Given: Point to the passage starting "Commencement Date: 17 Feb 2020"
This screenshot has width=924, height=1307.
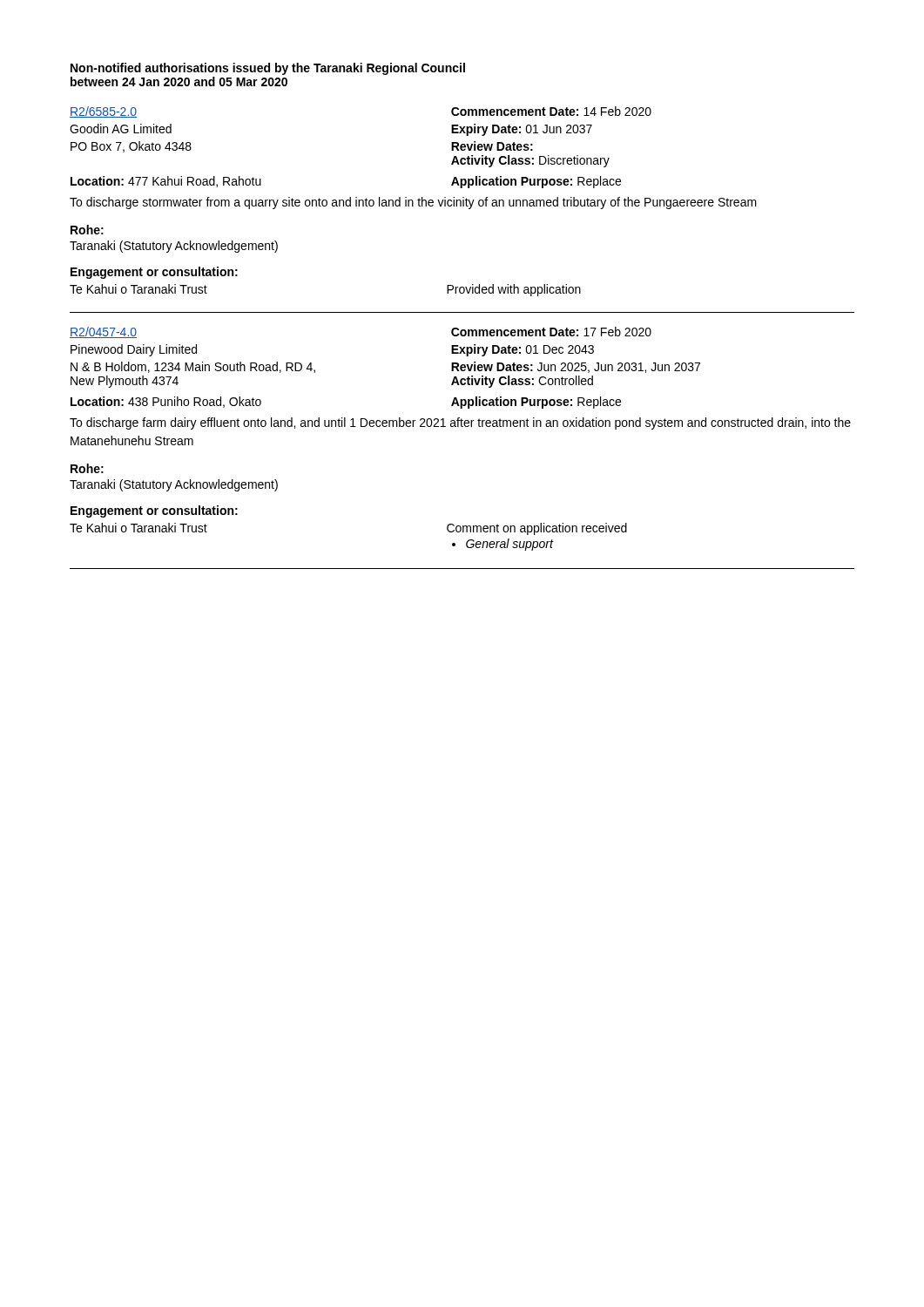Looking at the screenshot, I should [551, 332].
